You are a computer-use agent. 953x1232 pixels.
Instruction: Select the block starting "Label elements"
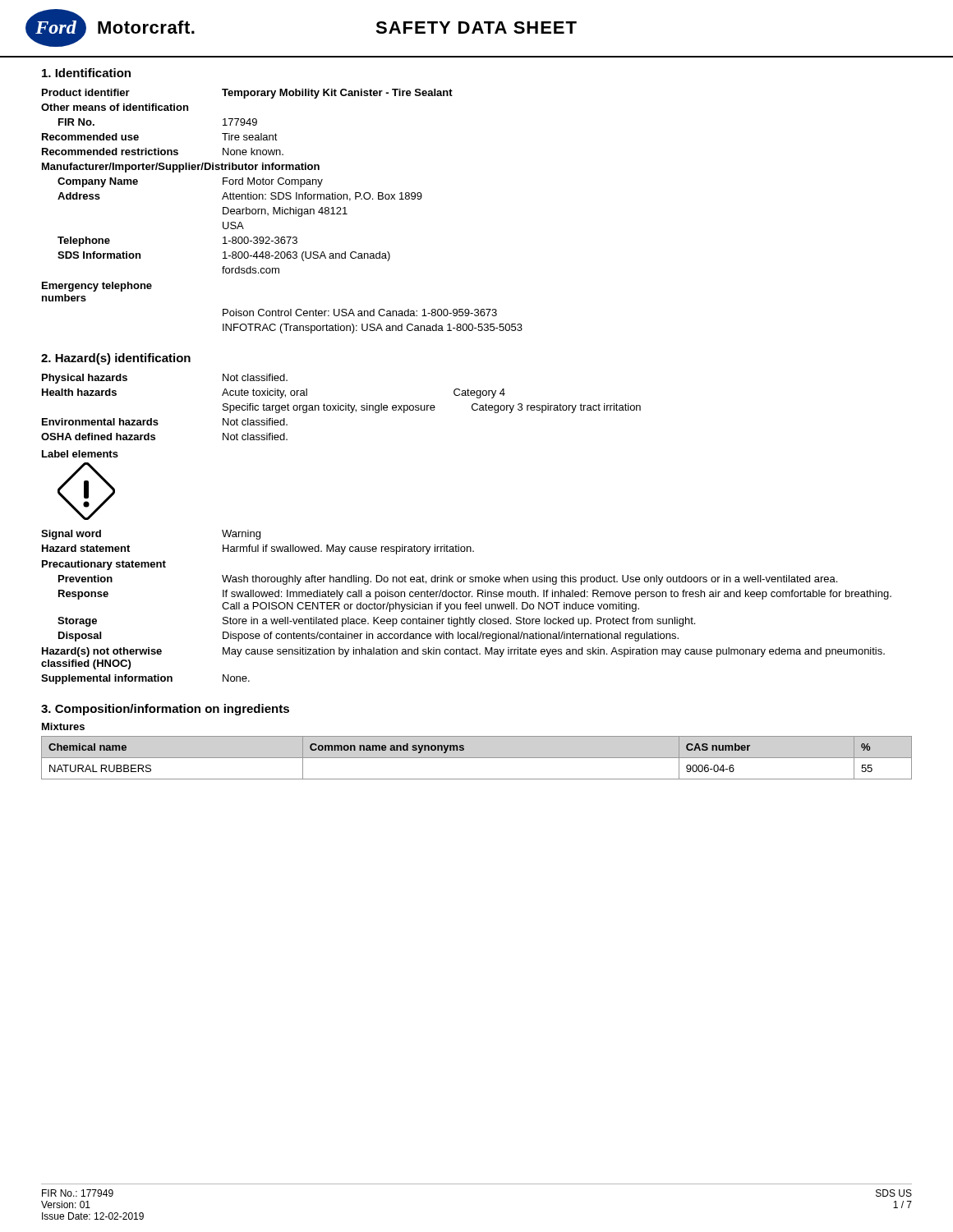click(x=80, y=454)
